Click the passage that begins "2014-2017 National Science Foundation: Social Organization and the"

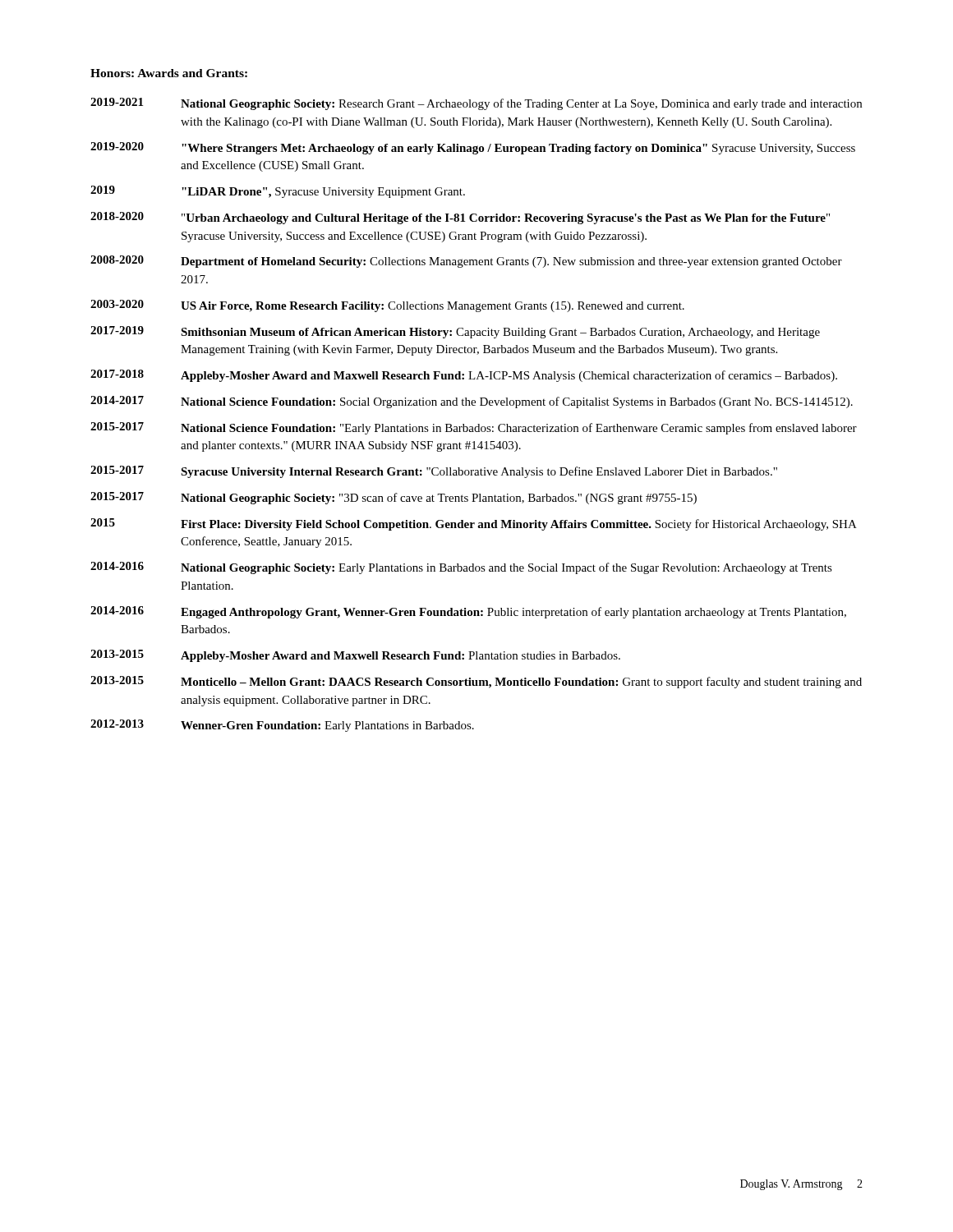(476, 402)
